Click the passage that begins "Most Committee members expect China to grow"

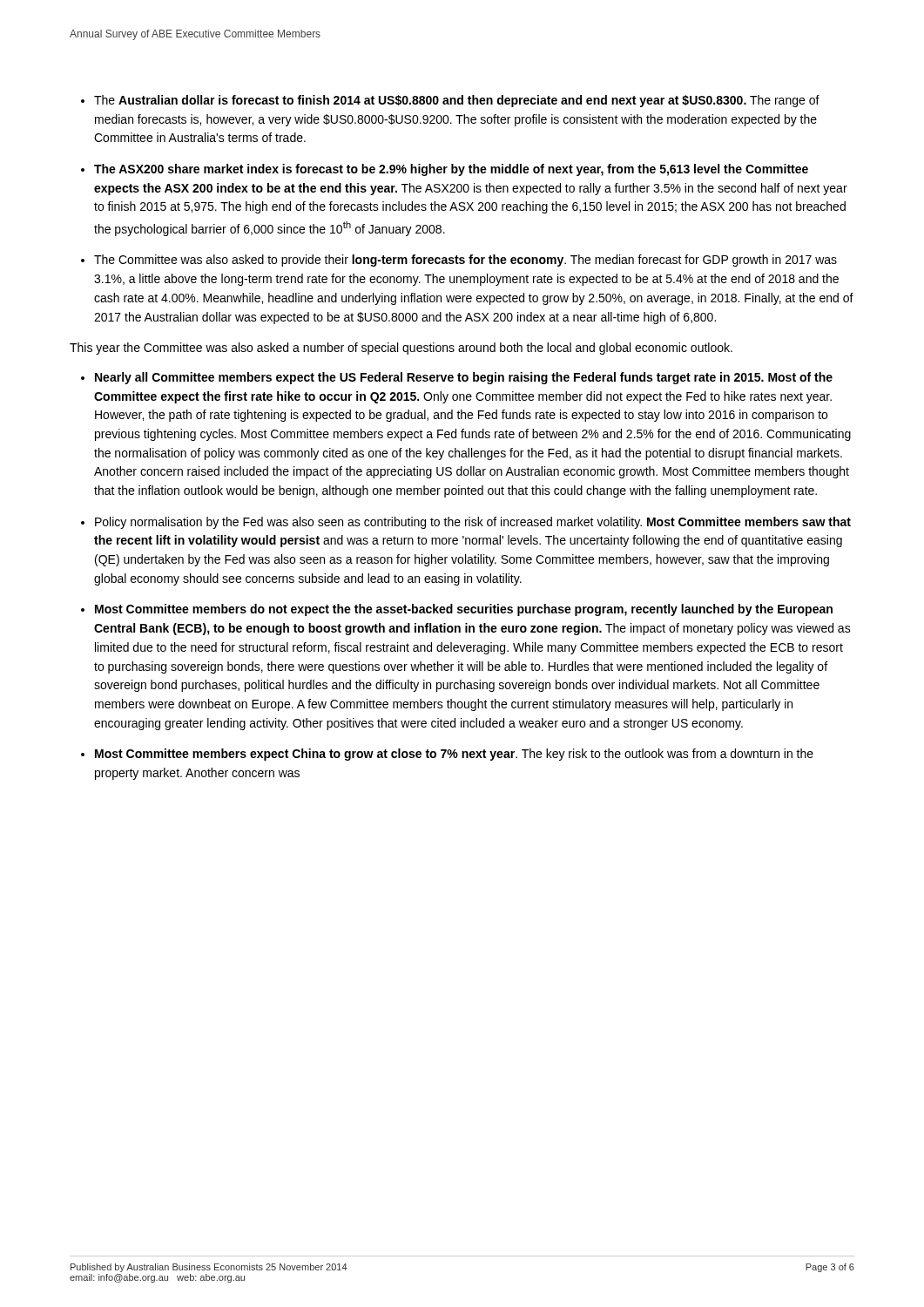tap(474, 764)
